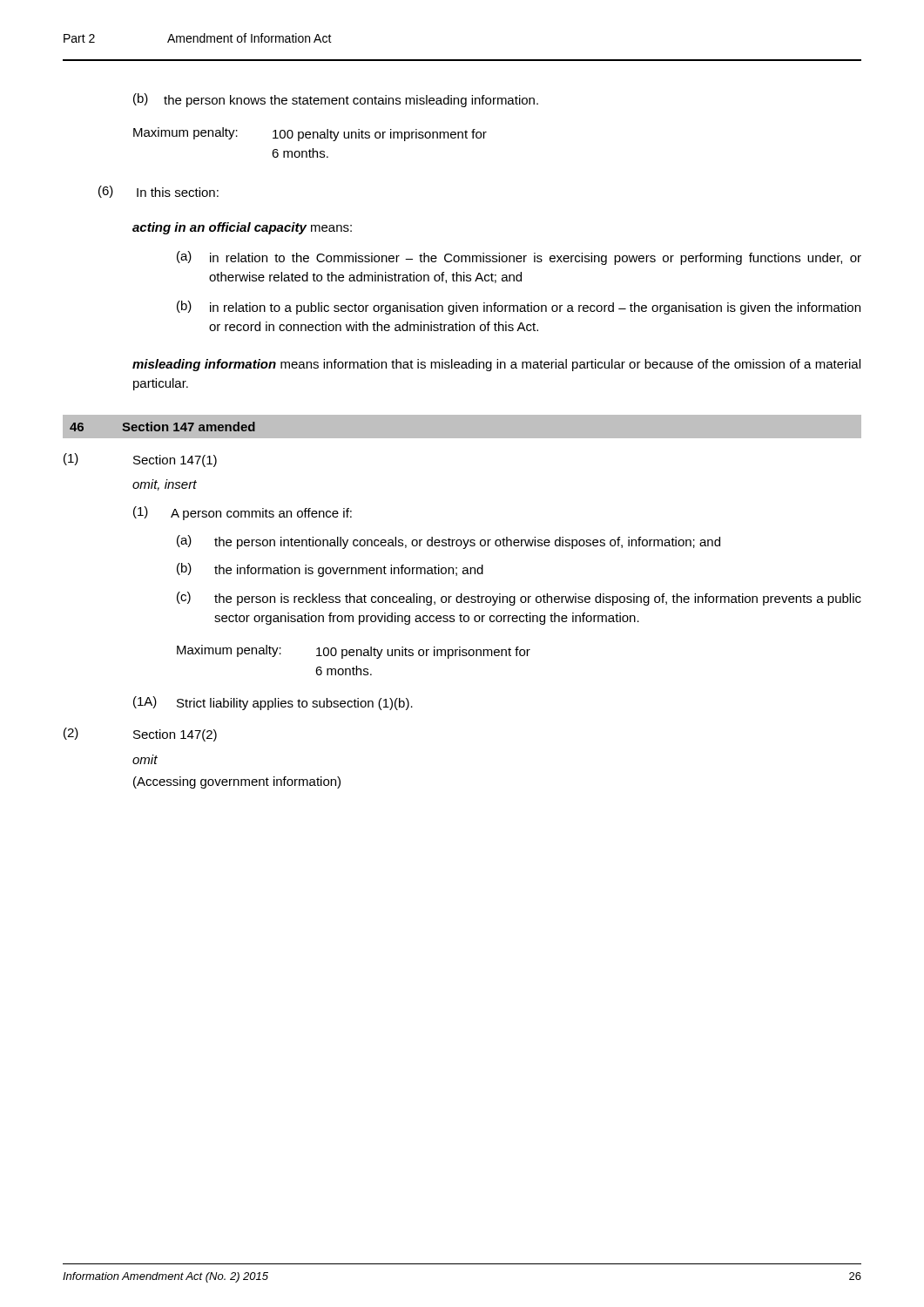
Task: Point to "(6) In this section:"
Action: [158, 192]
